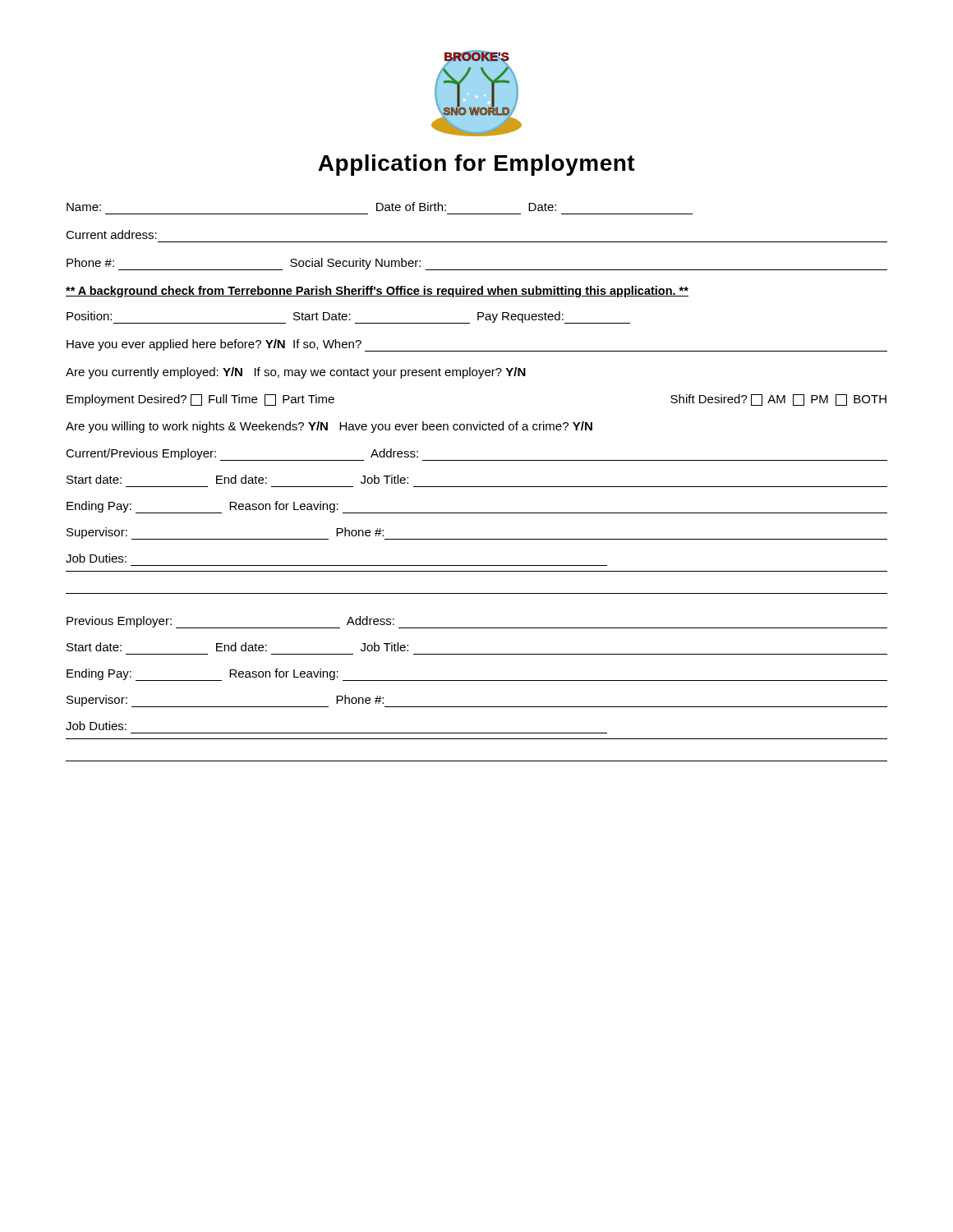
Task: Find the region starting "Previous Employer: Address:"
Action: pos(476,621)
